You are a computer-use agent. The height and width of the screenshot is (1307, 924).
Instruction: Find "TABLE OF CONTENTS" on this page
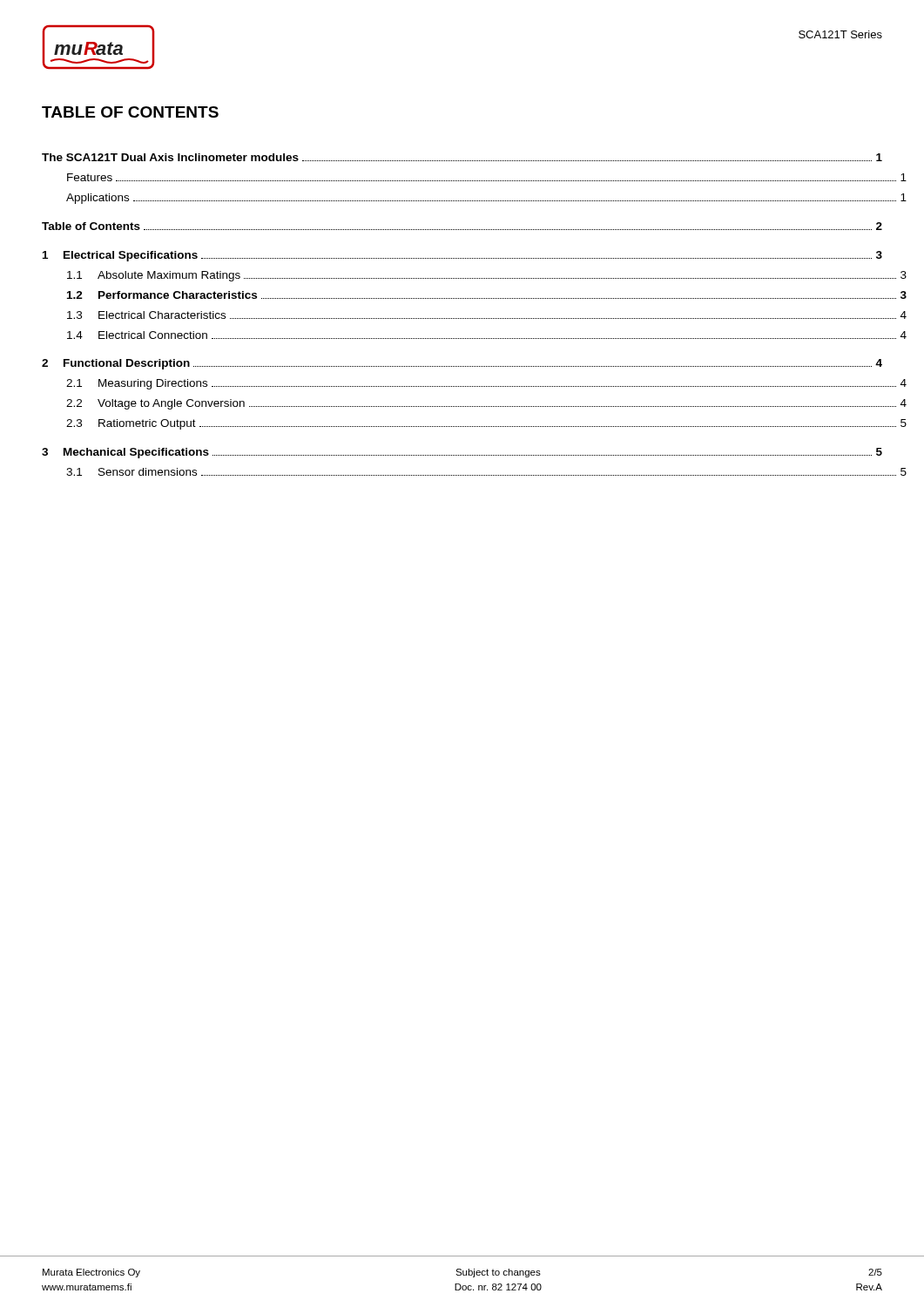click(130, 112)
